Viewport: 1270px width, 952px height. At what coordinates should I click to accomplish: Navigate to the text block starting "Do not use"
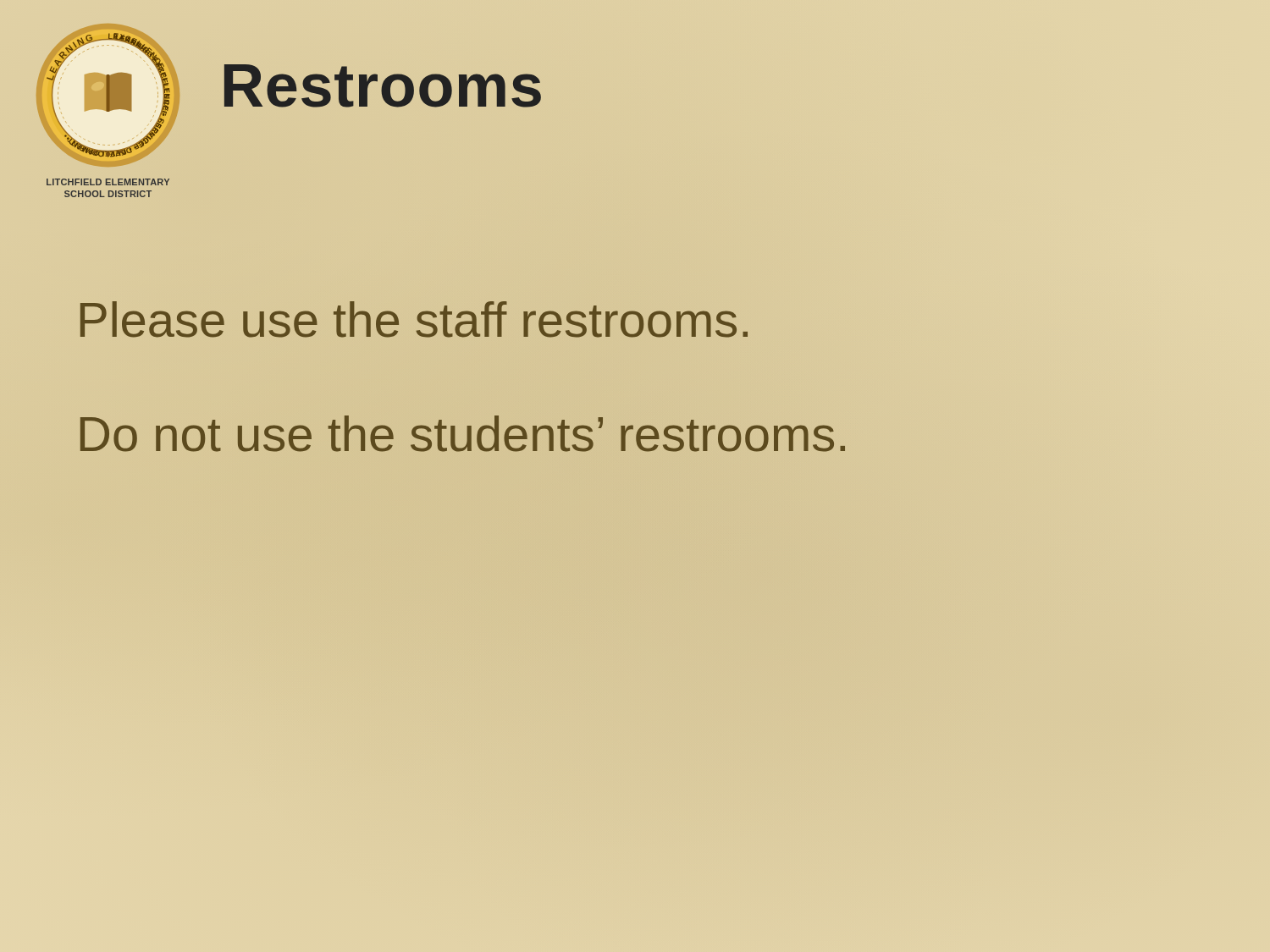[463, 434]
